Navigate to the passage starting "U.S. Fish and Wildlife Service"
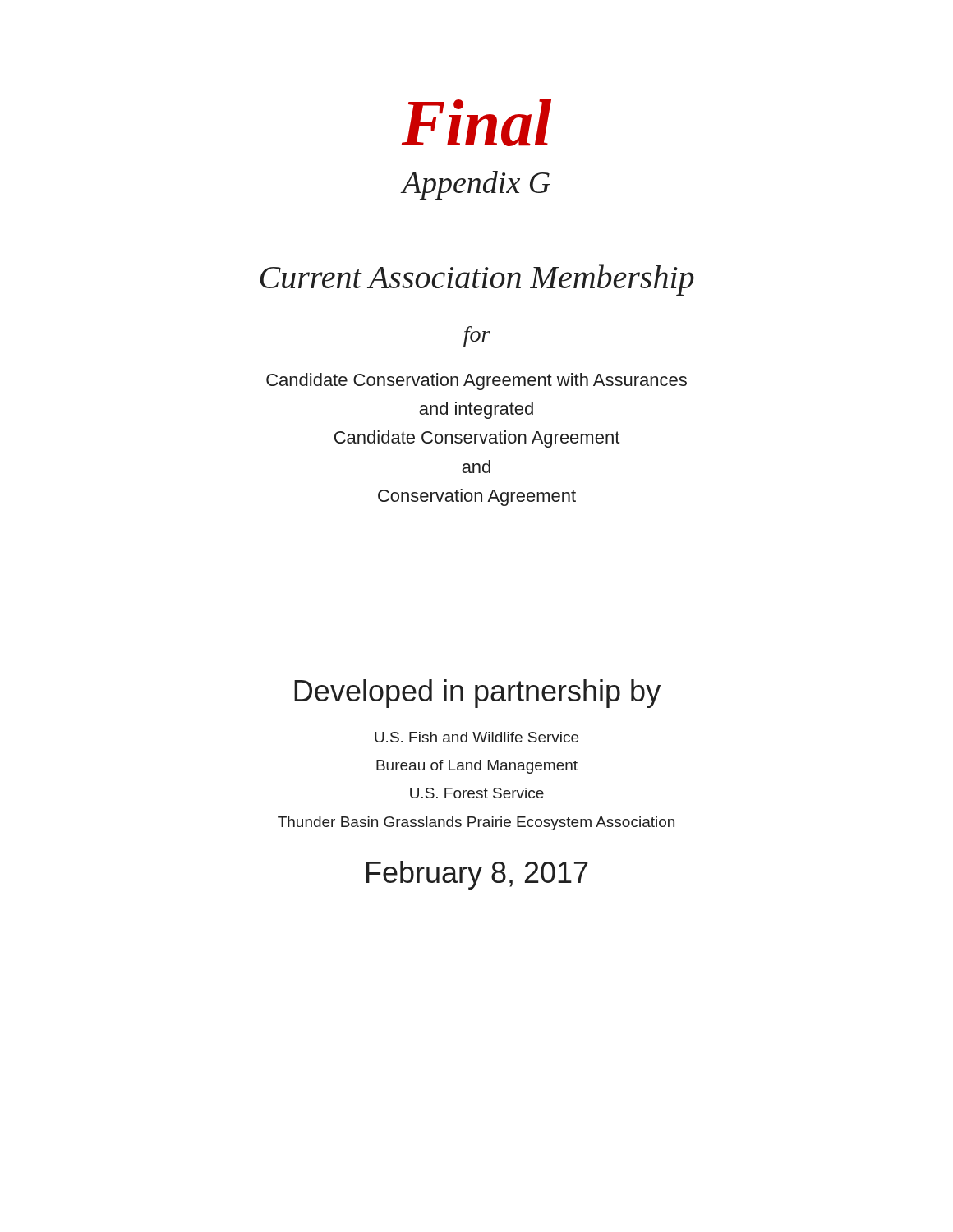Viewport: 953px width, 1232px height. [x=476, y=779]
